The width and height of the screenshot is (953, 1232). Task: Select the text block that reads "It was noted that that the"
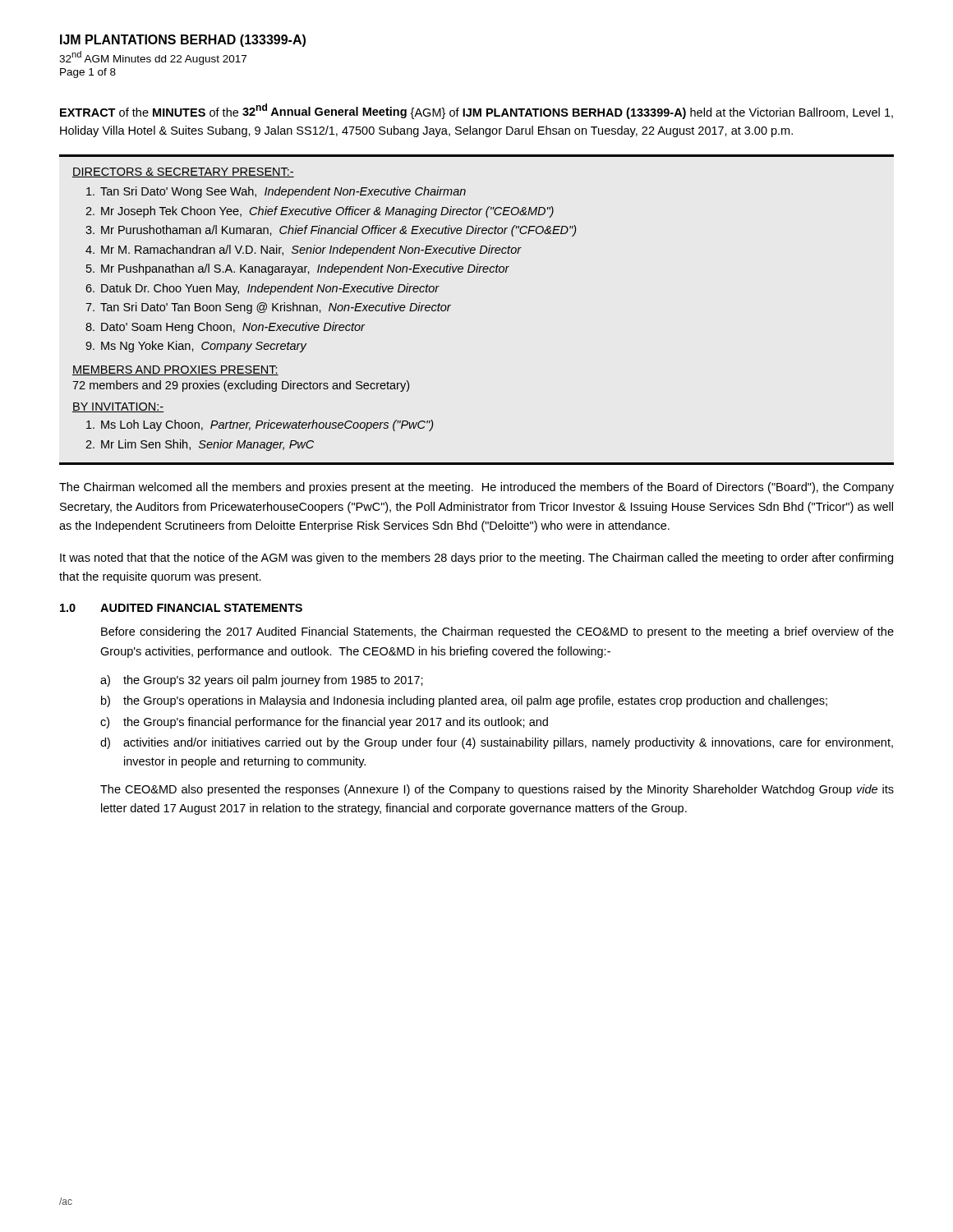[476, 567]
